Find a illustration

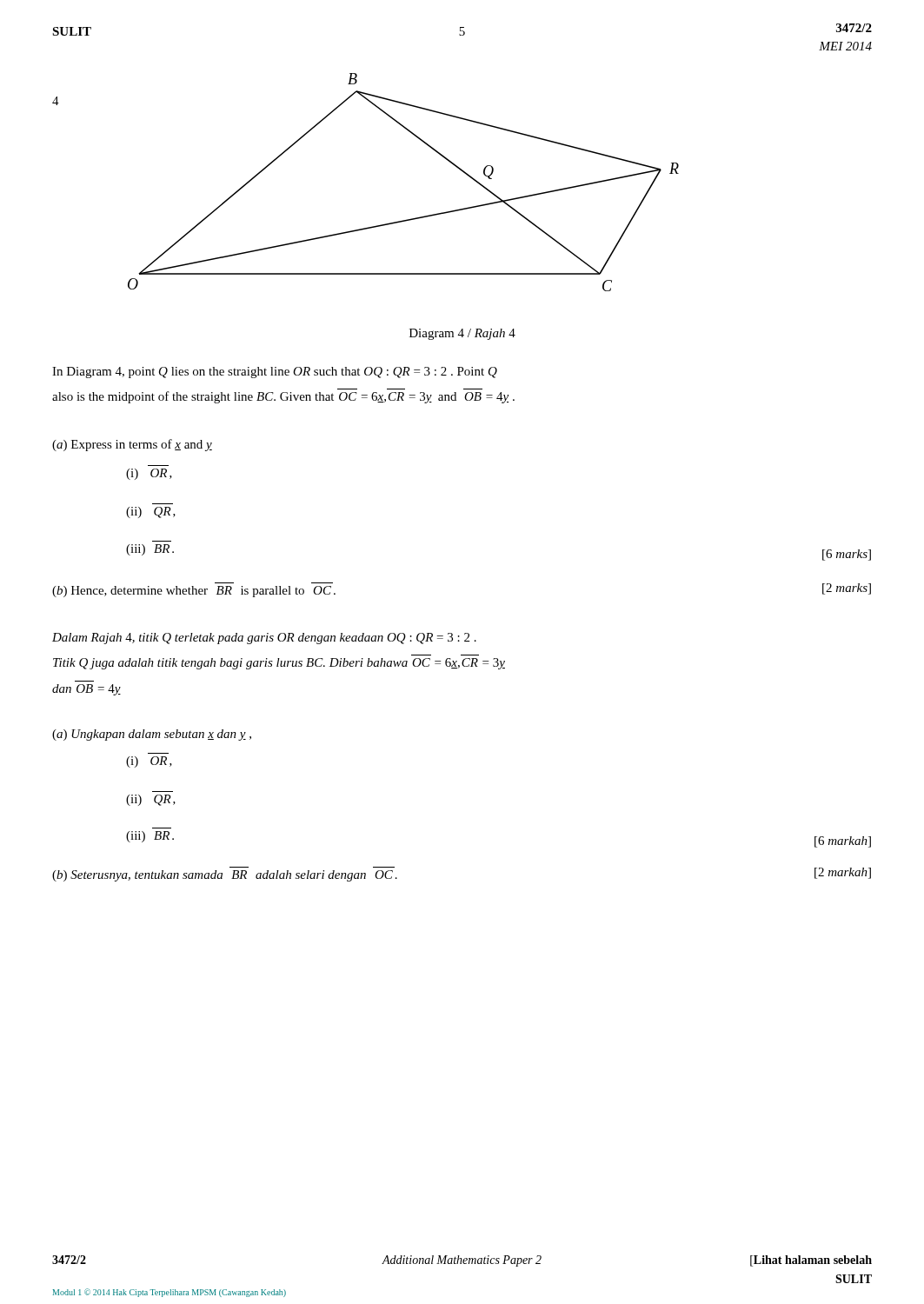click(x=435, y=200)
